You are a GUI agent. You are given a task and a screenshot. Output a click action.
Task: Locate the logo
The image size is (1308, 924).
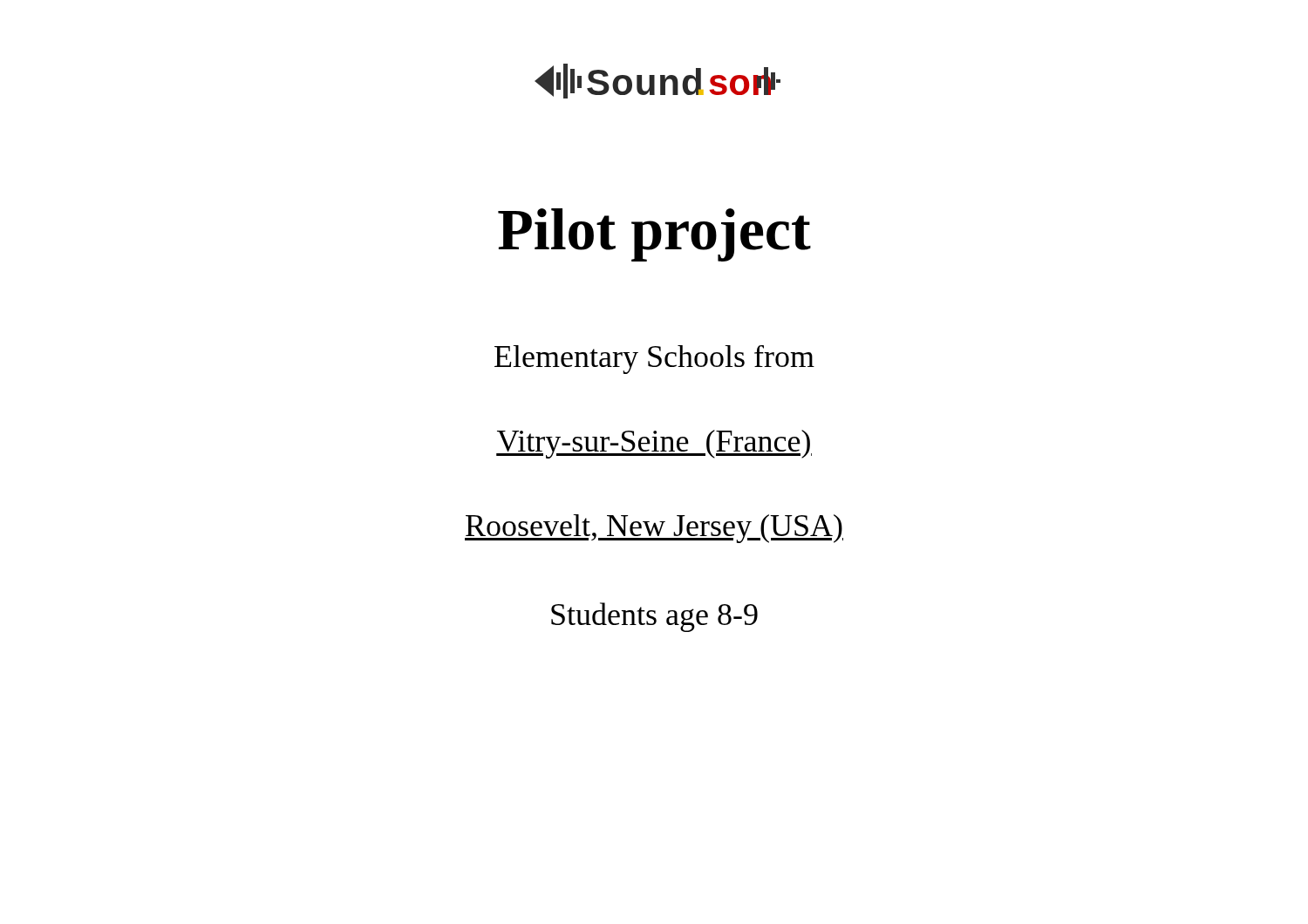(654, 82)
